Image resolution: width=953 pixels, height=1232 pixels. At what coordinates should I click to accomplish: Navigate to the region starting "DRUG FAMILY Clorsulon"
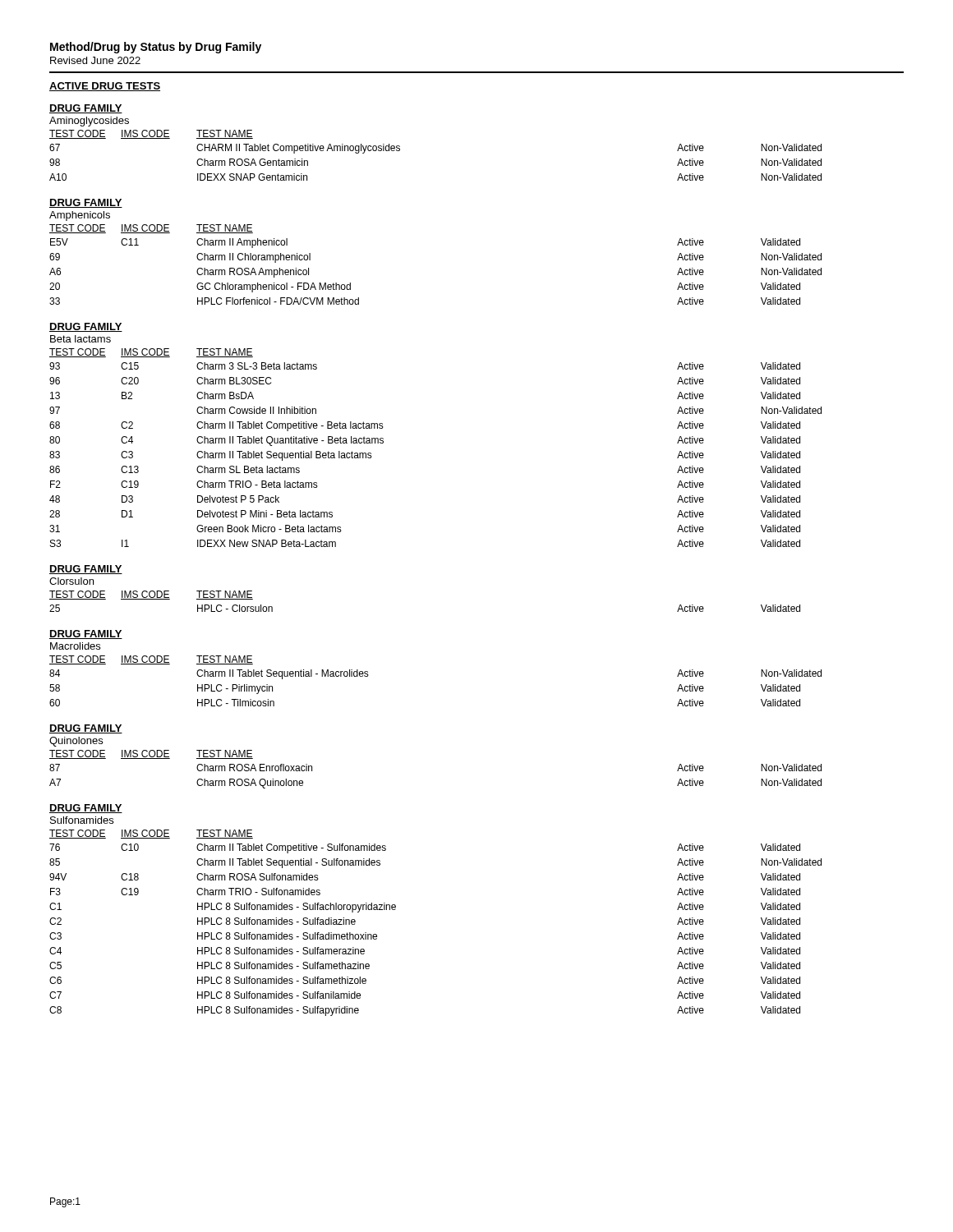click(x=86, y=575)
